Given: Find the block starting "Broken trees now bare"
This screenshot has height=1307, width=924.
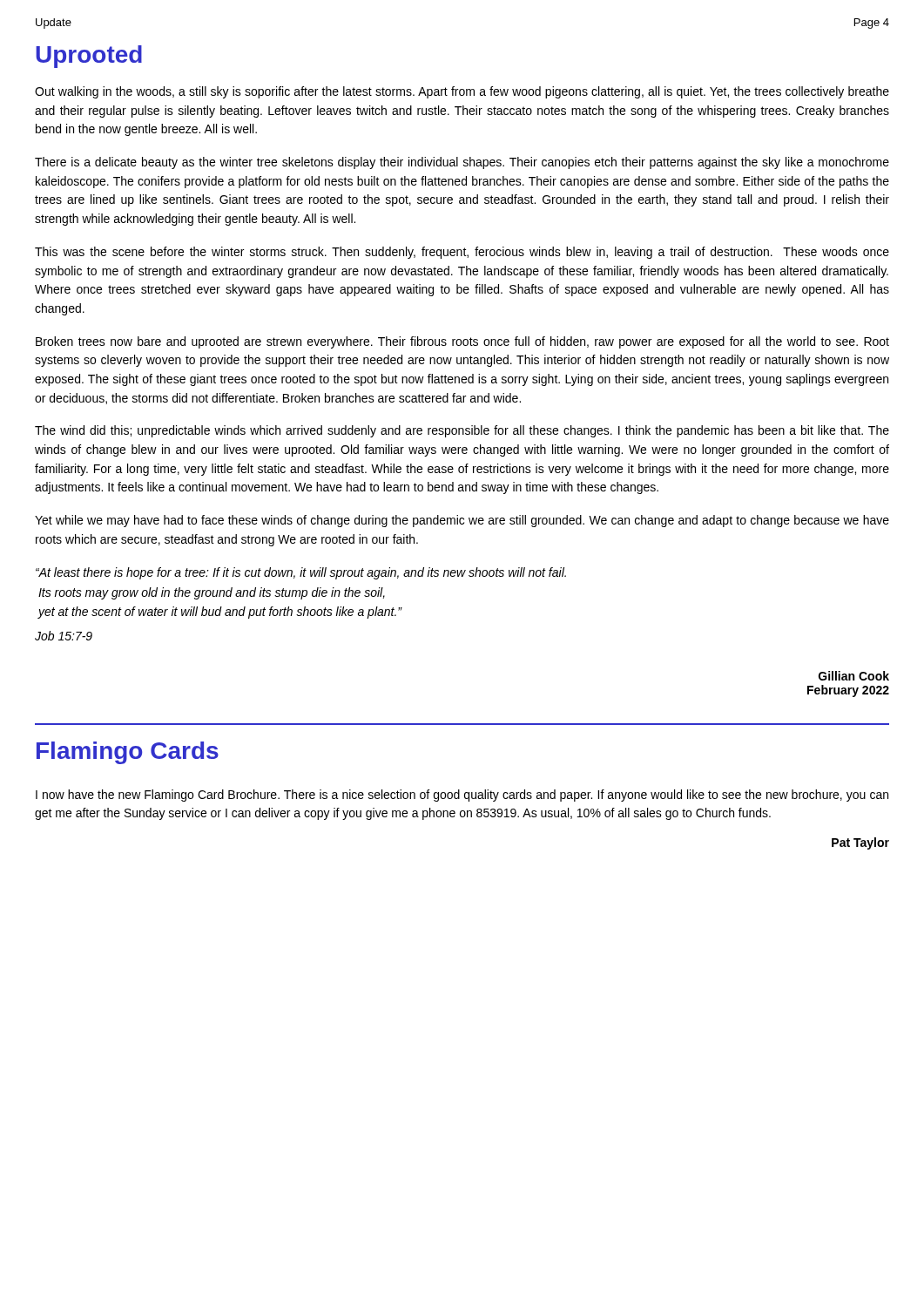Looking at the screenshot, I should 462,370.
